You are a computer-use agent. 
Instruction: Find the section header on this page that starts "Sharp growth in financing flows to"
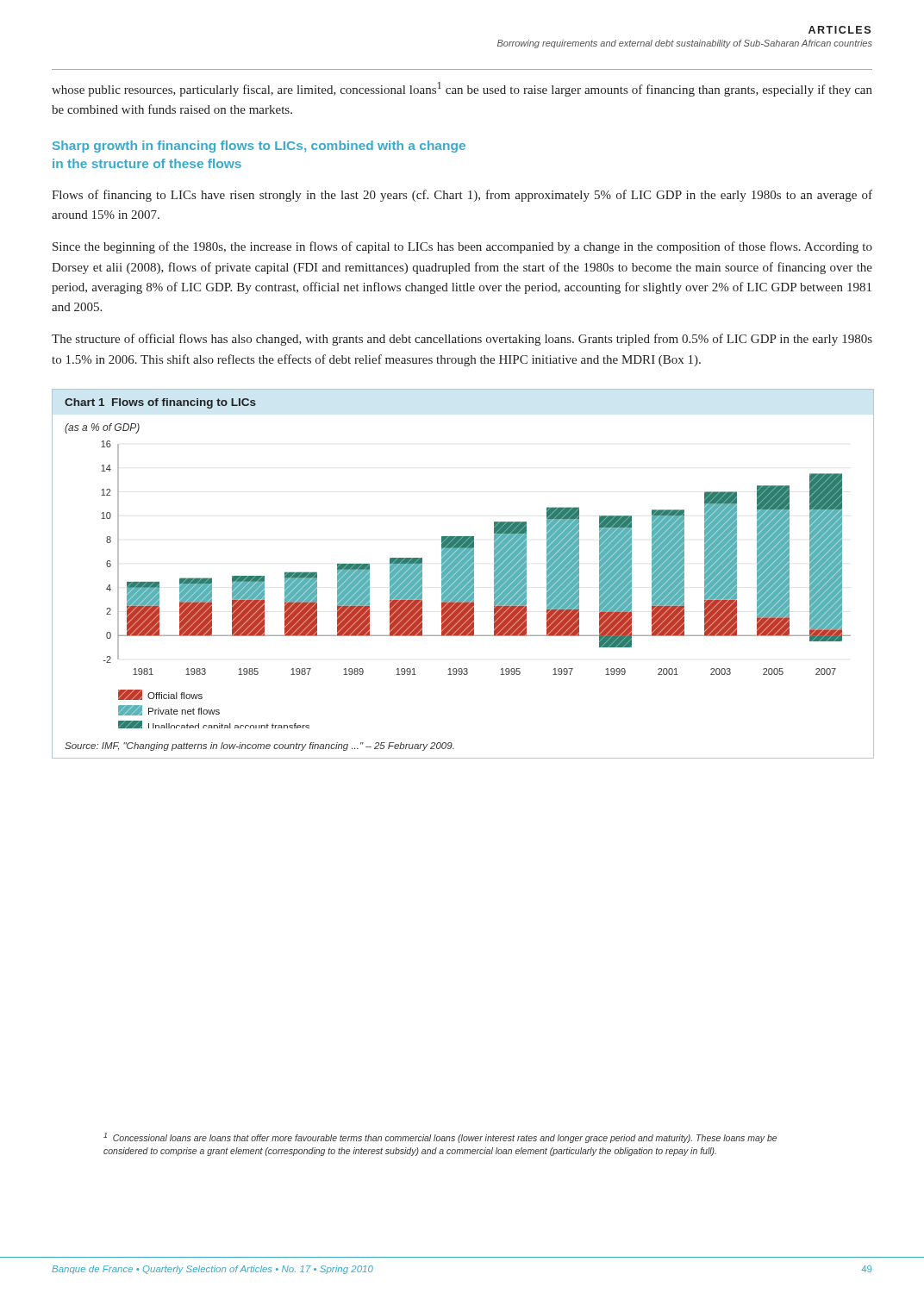click(259, 154)
